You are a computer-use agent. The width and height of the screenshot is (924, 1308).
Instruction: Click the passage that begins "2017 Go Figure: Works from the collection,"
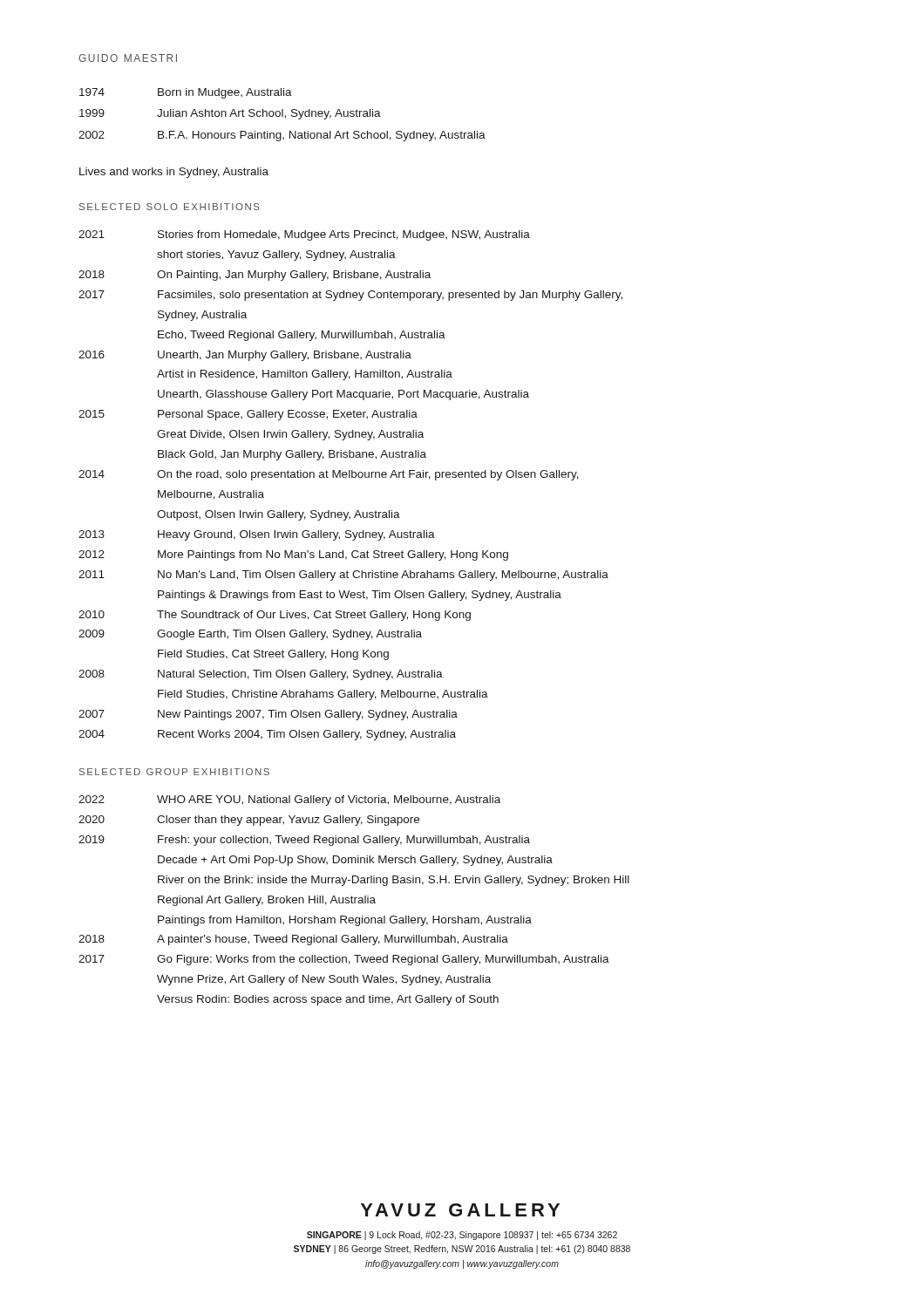(x=462, y=980)
